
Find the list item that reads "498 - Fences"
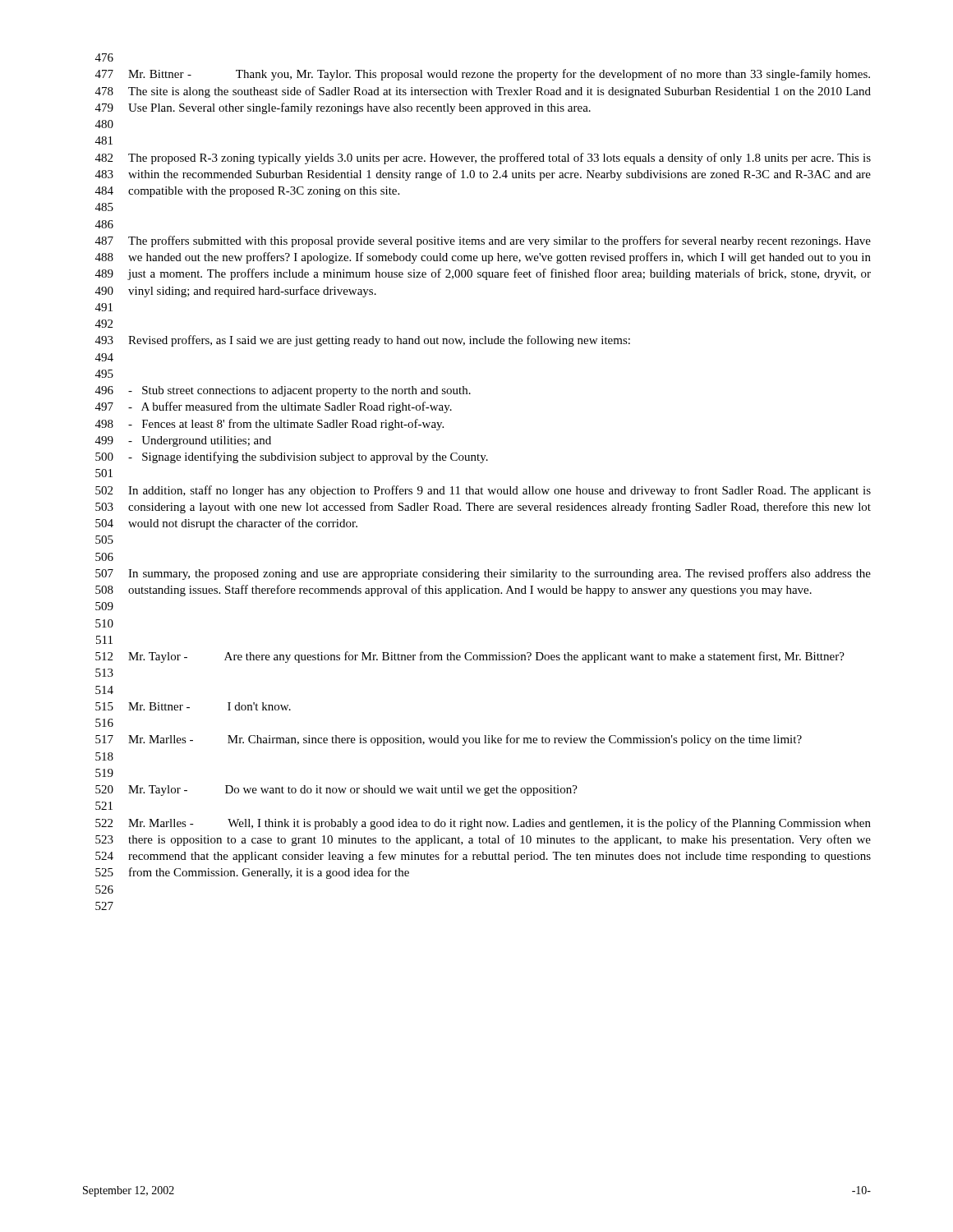tap(269, 425)
